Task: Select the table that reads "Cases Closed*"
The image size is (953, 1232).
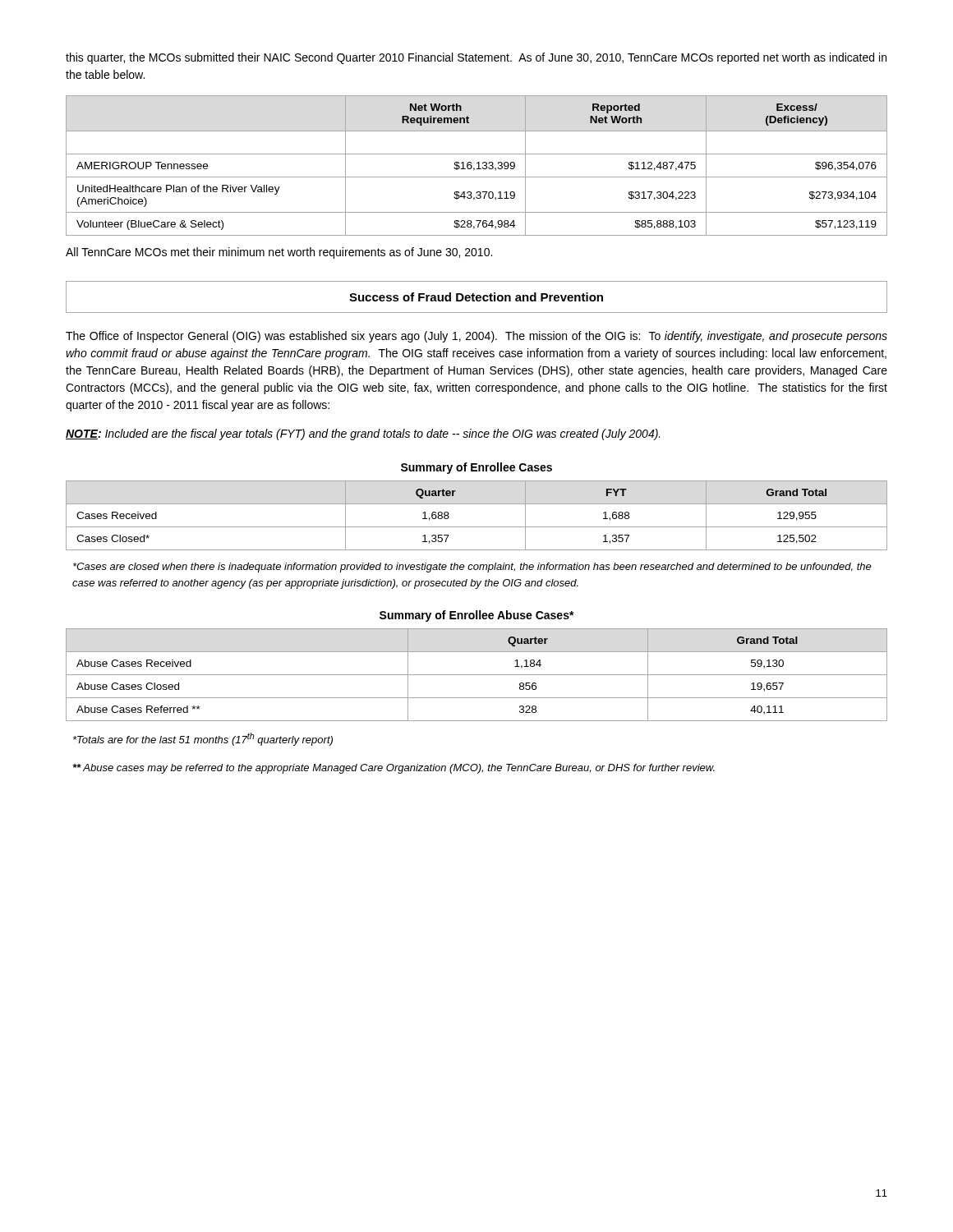Action: tap(476, 515)
